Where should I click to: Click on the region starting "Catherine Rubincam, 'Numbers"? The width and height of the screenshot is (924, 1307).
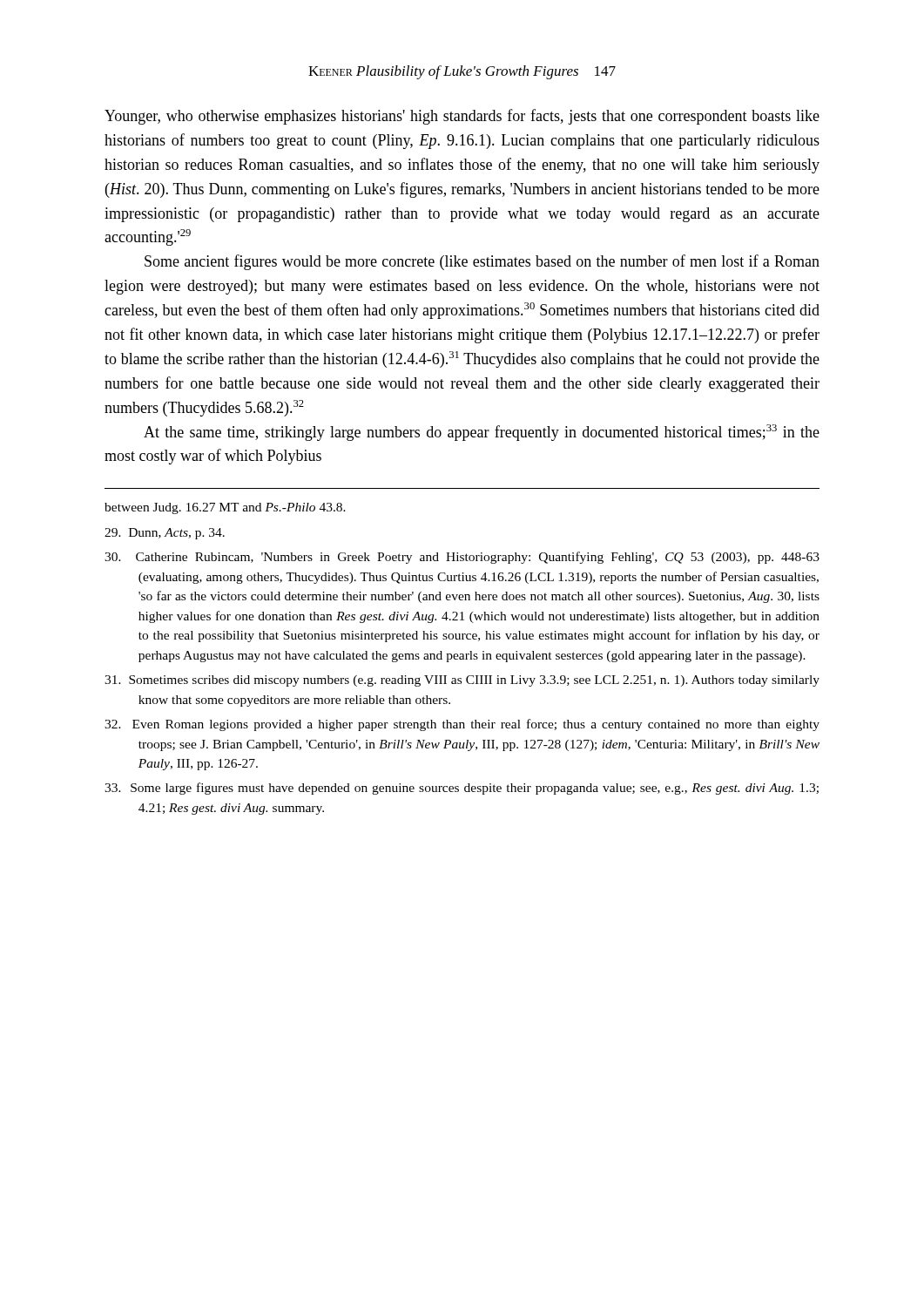coord(462,606)
